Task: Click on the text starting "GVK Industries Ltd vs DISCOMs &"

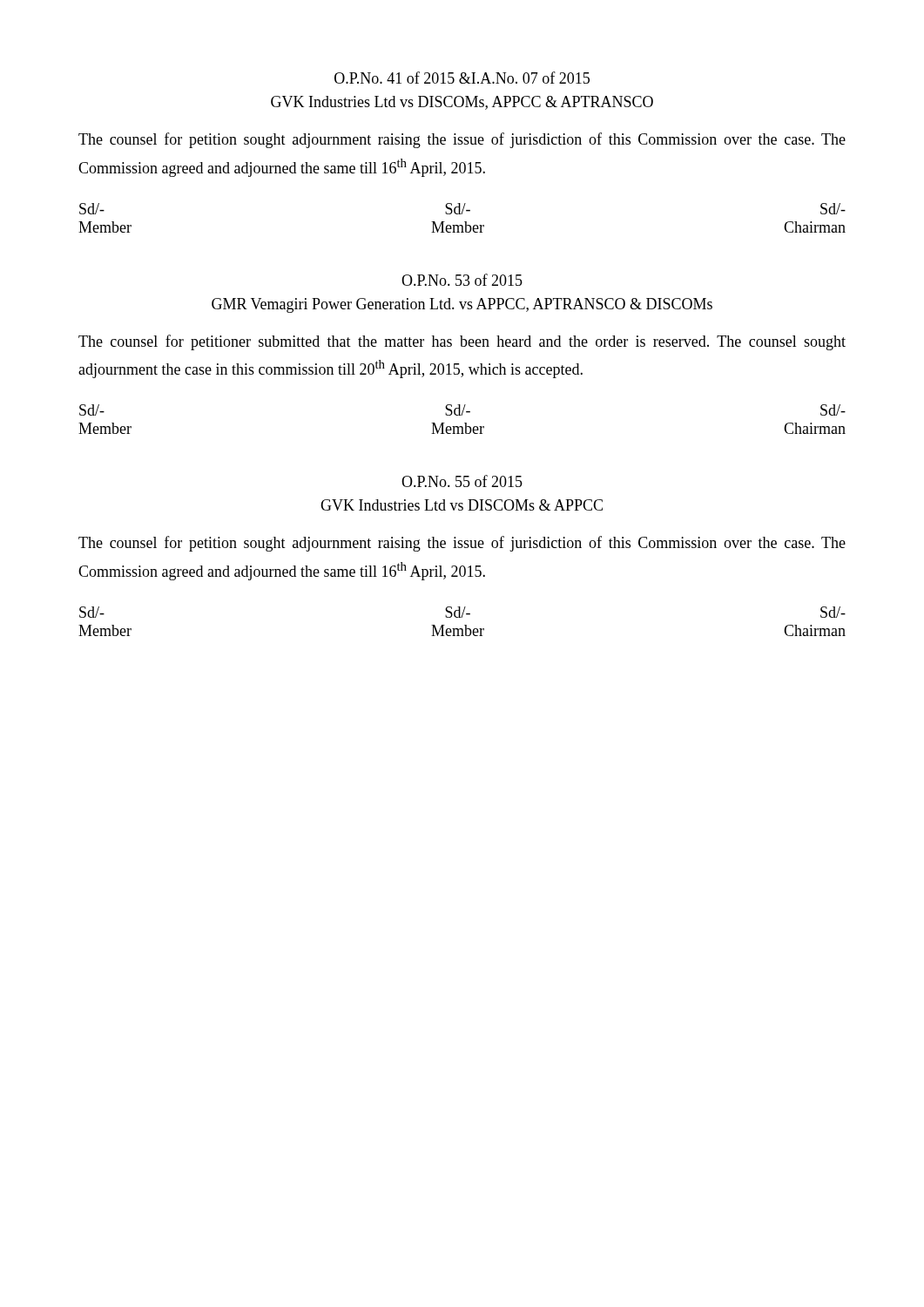Action: (x=462, y=506)
